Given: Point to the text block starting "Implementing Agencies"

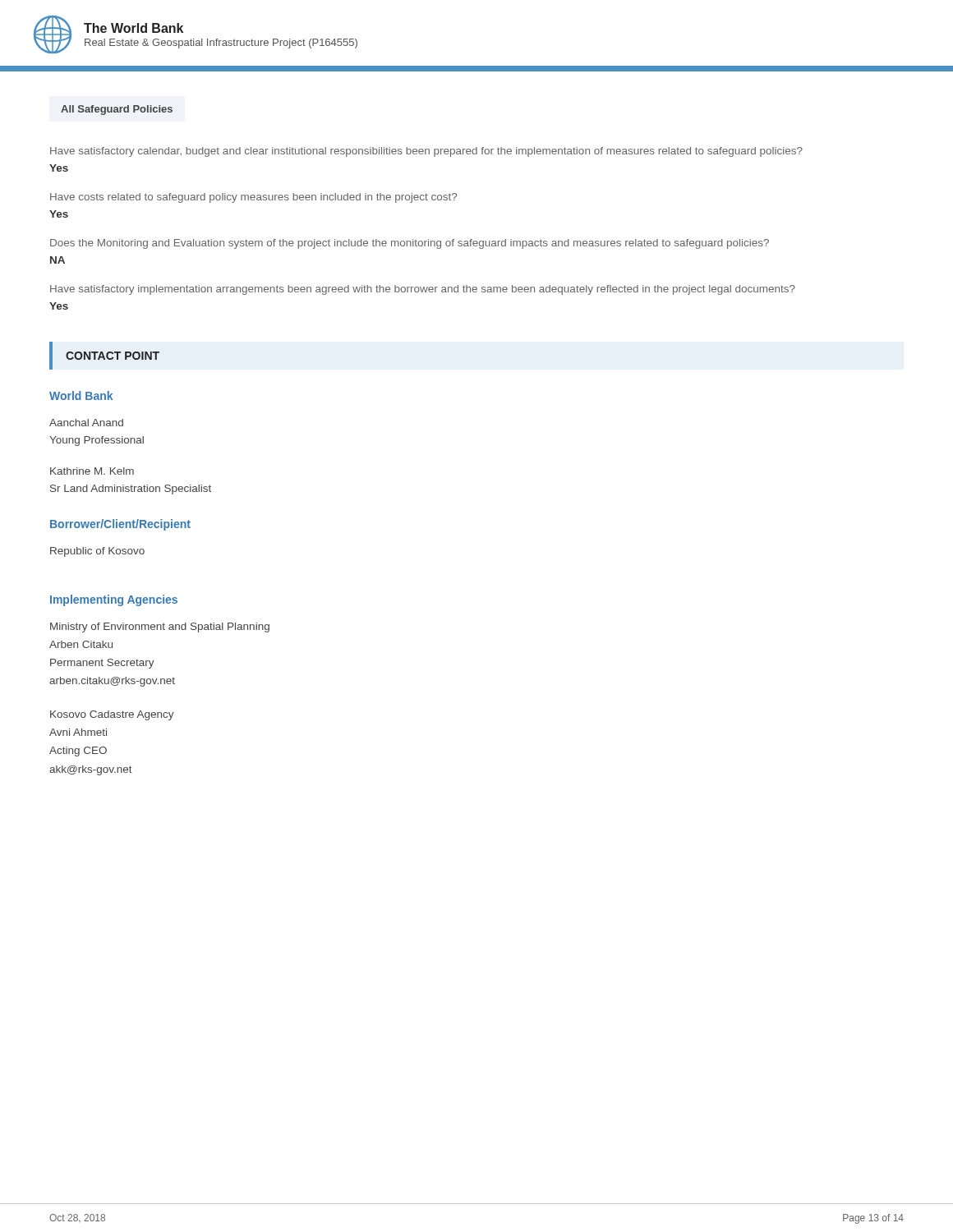Looking at the screenshot, I should click(114, 599).
